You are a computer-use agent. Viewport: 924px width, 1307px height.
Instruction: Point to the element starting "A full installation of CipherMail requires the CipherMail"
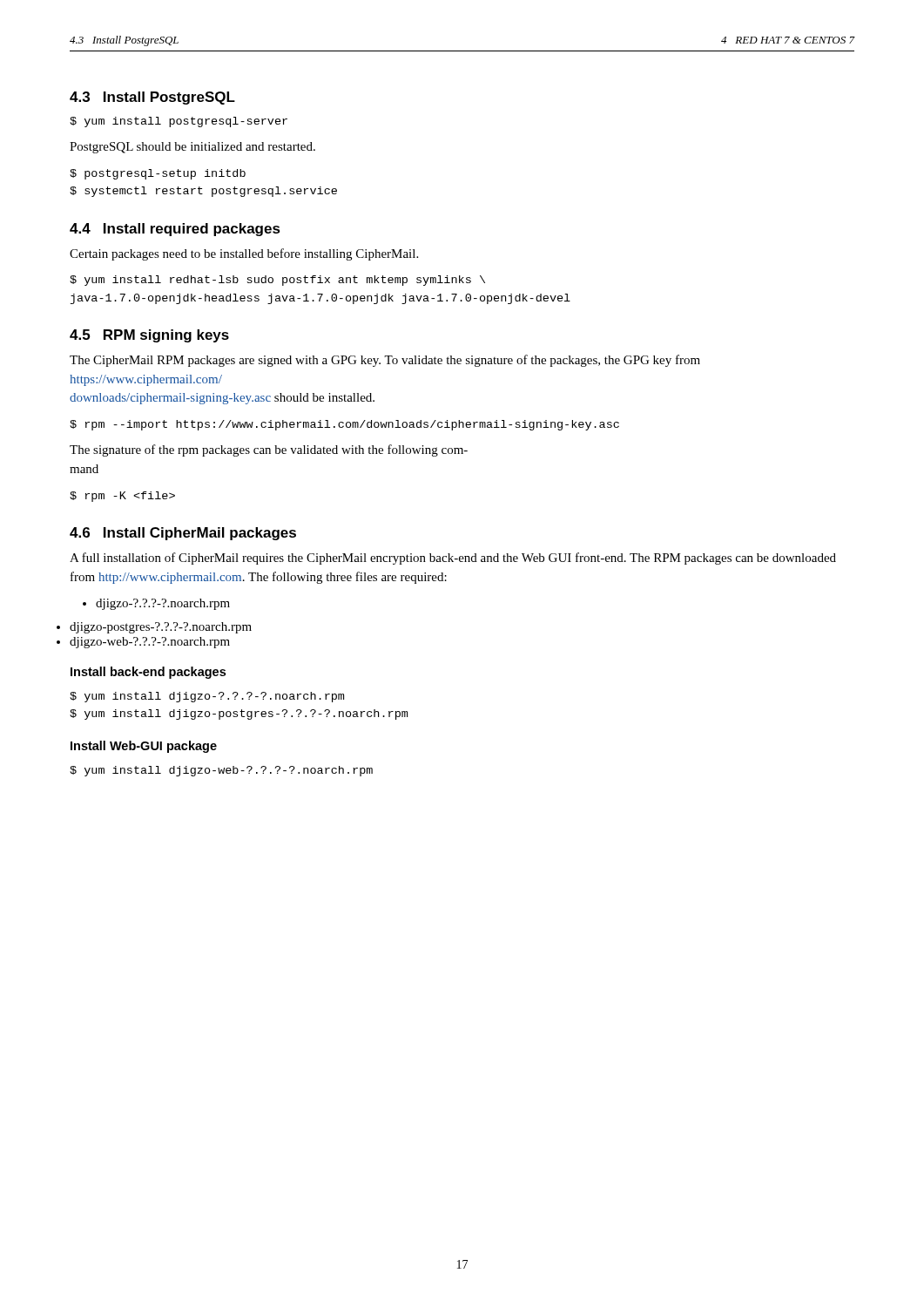[x=462, y=568]
